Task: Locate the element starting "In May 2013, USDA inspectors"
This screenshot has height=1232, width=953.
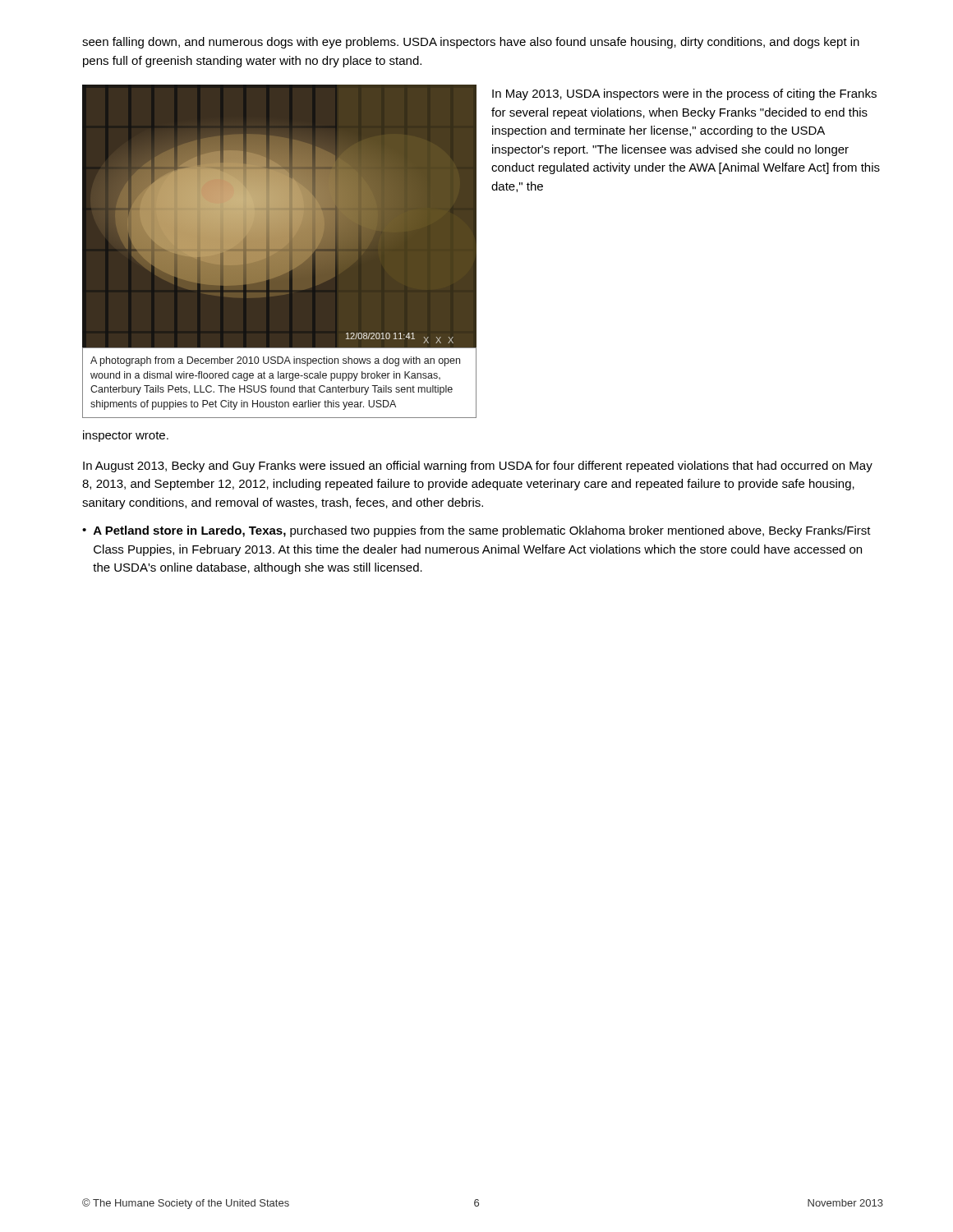Action: coord(686,139)
